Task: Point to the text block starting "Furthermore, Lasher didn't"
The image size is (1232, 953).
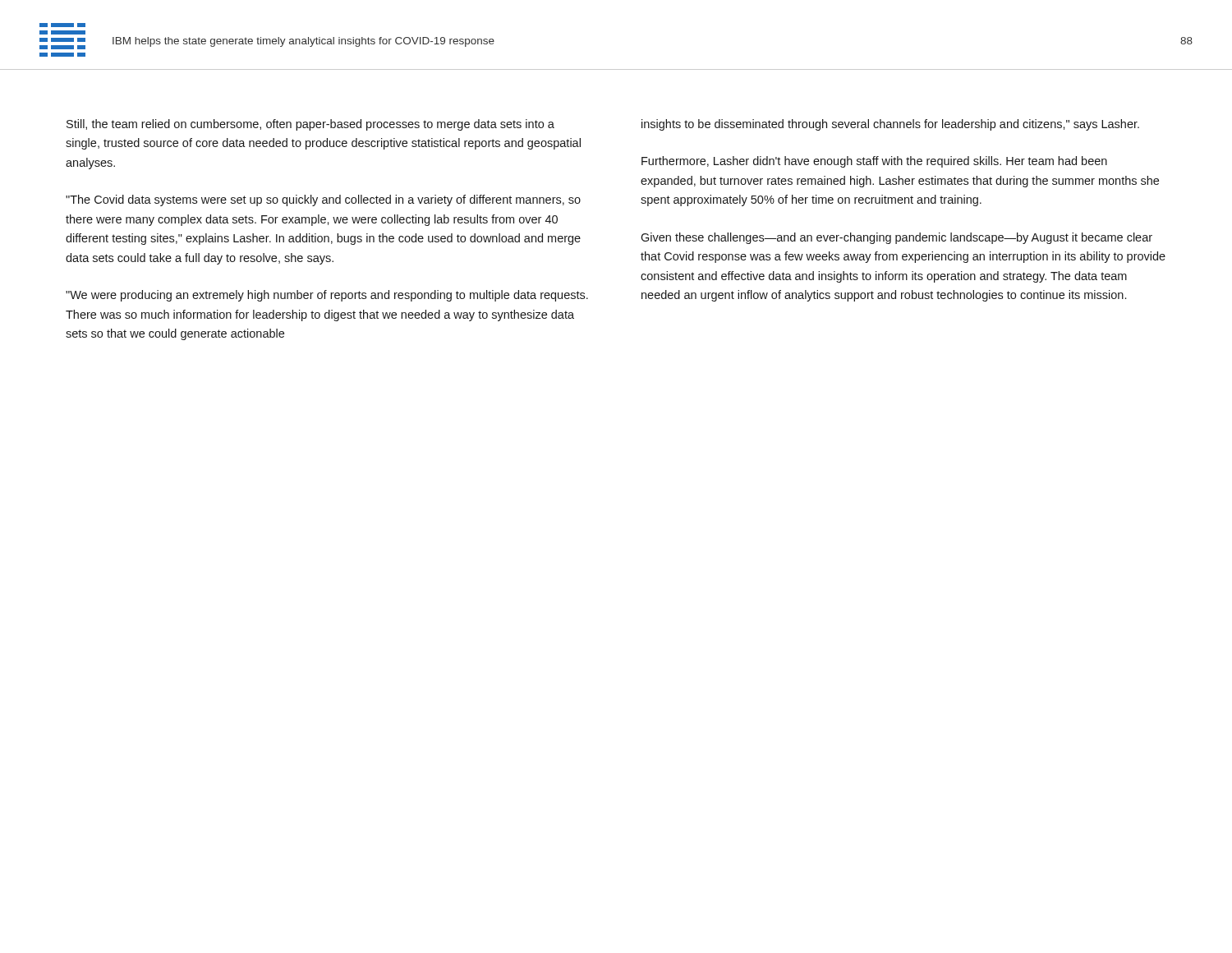Action: pos(900,181)
